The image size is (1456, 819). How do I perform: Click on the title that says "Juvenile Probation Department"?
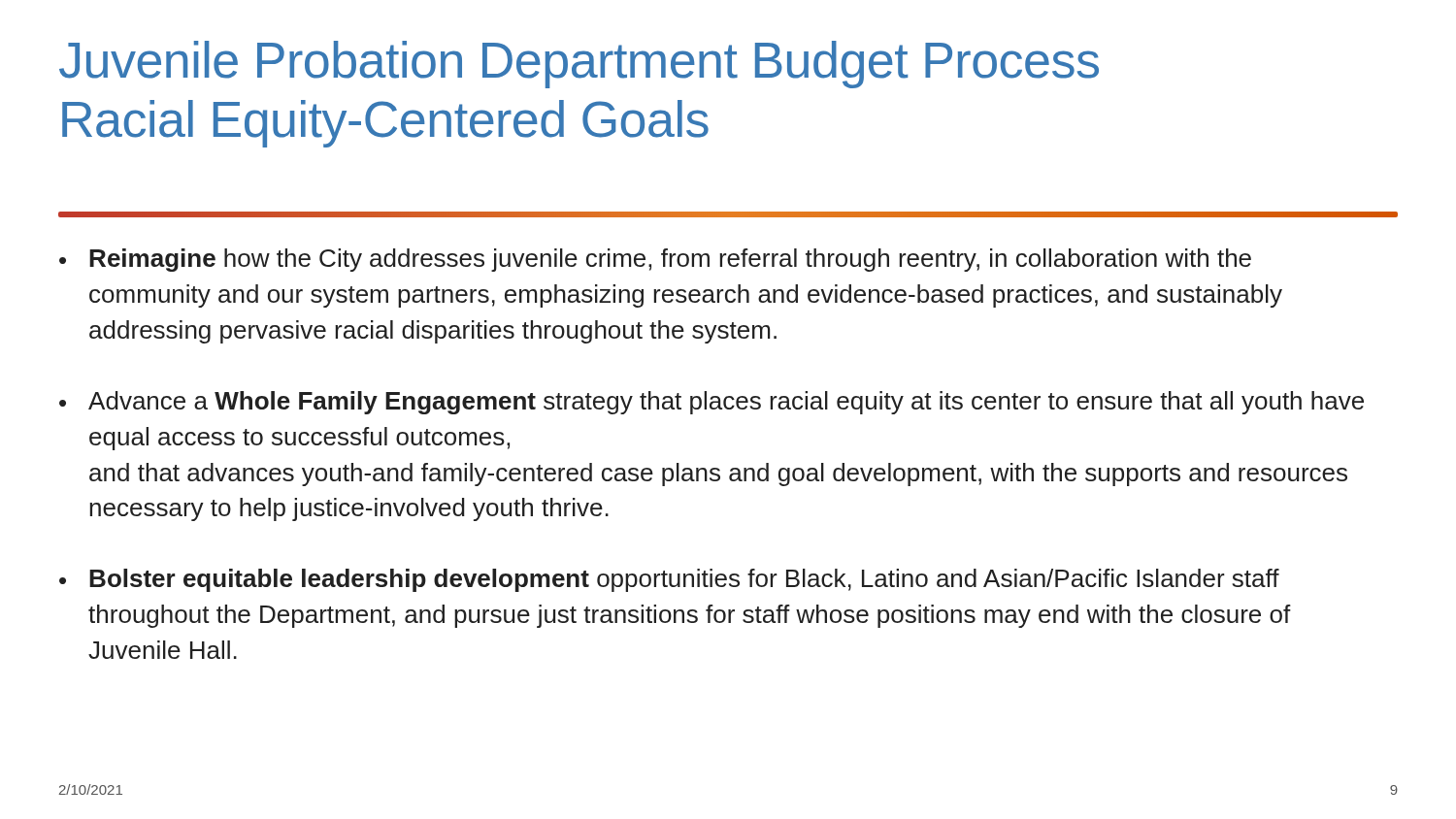[x=728, y=91]
